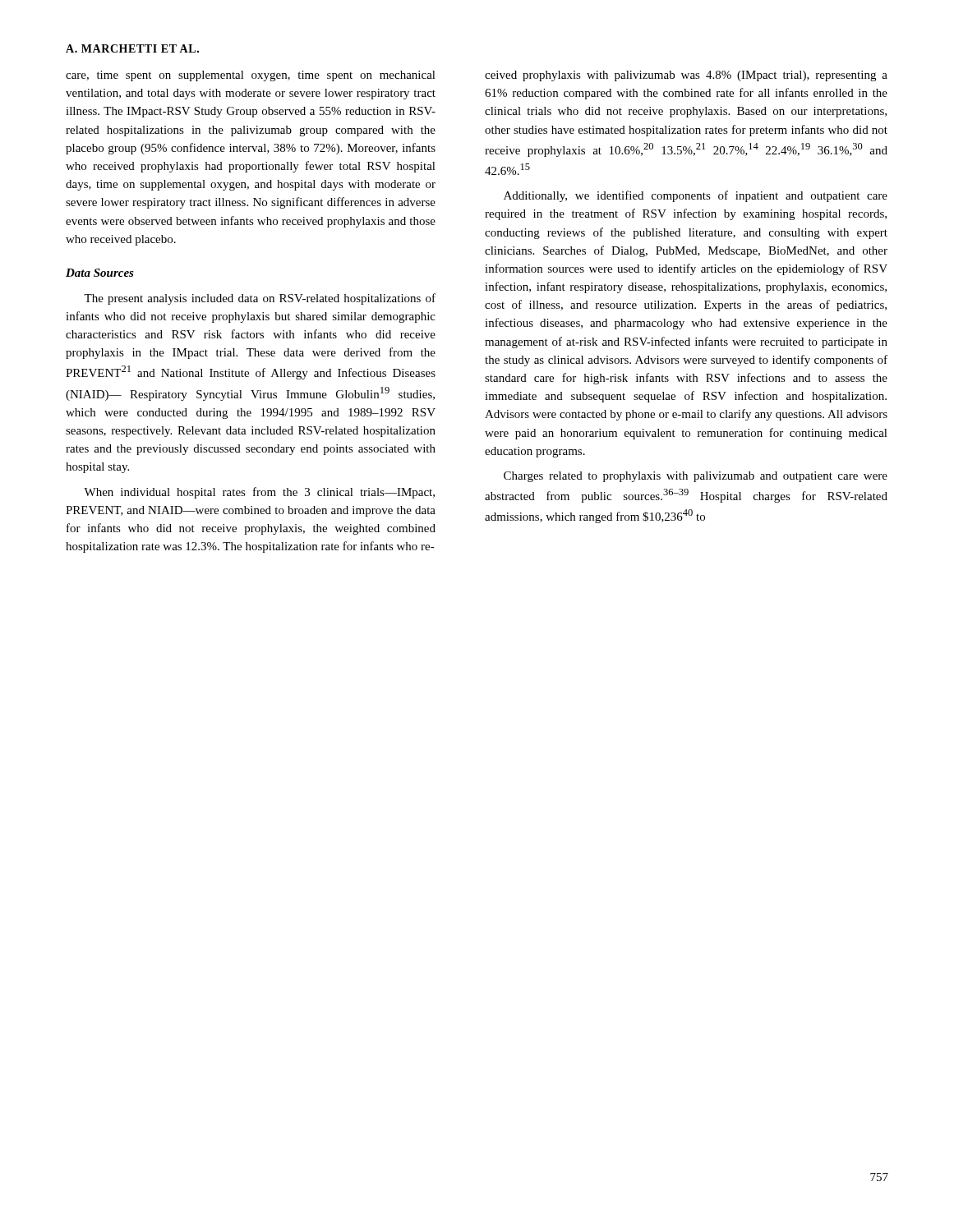Screen dimensions: 1232x954
Task: Find the block on this page that starts "care, time spent on supplemental"
Action: pos(251,157)
